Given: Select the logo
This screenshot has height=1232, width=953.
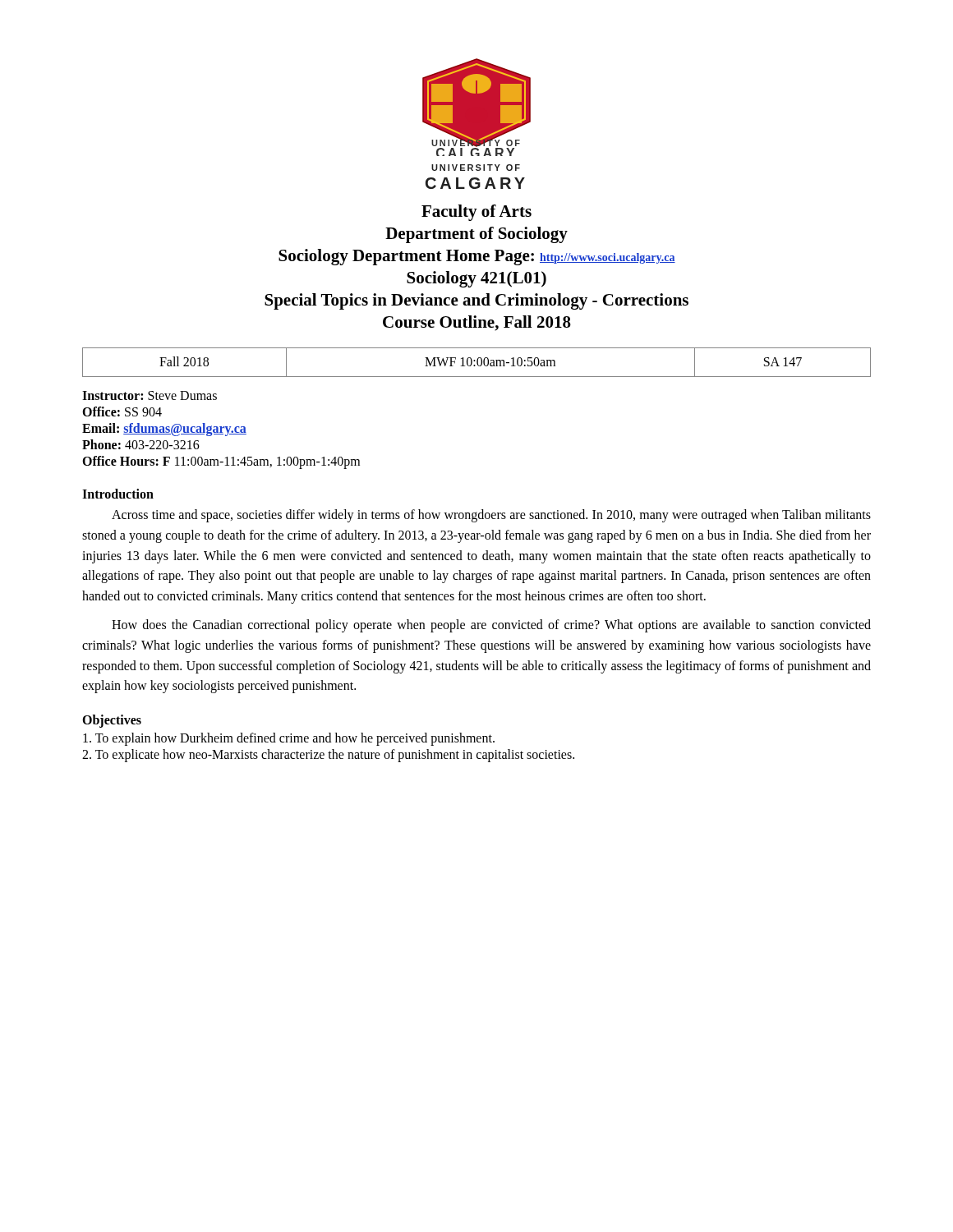Looking at the screenshot, I should click(476, 121).
